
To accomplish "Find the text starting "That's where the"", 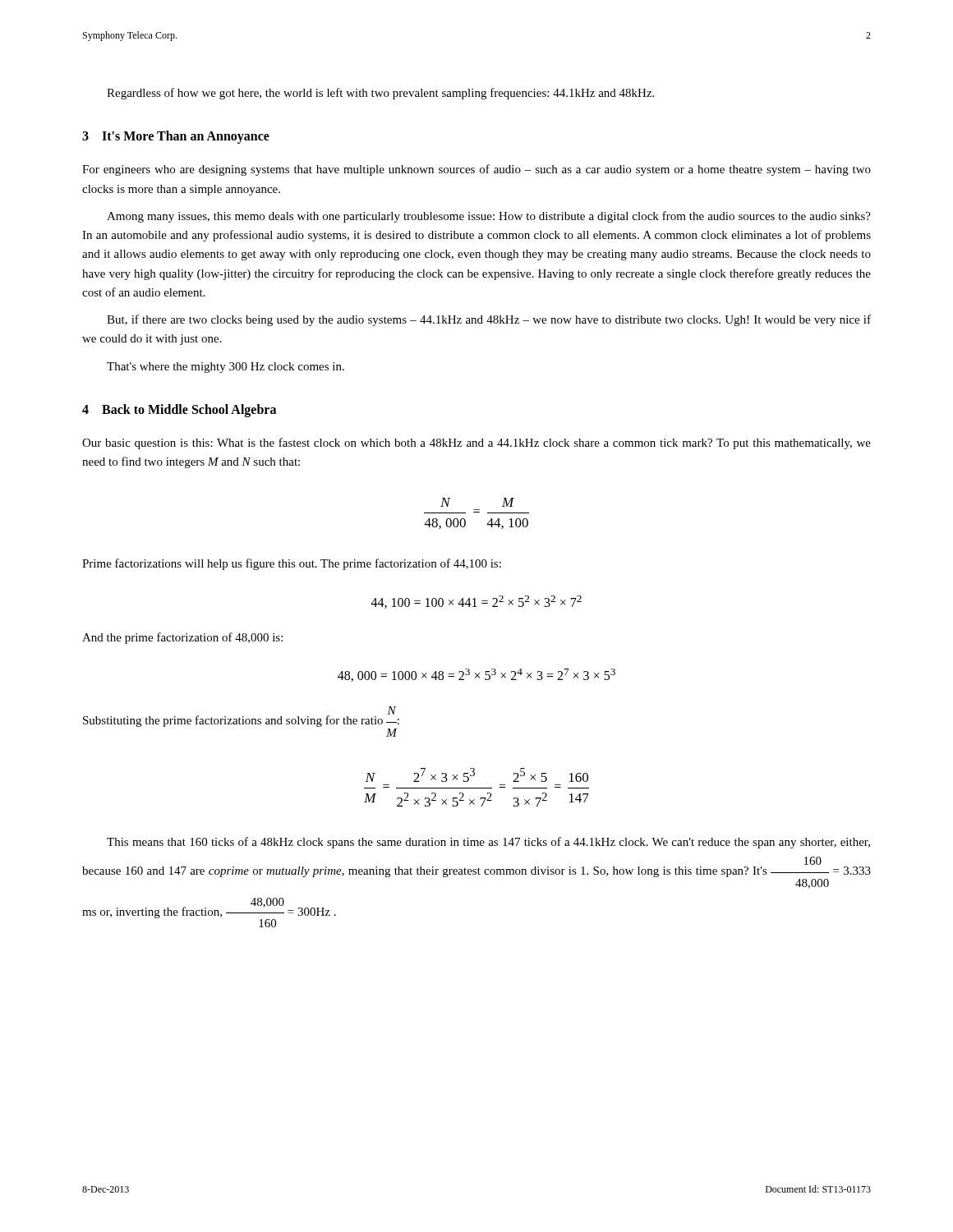I will tap(226, 366).
